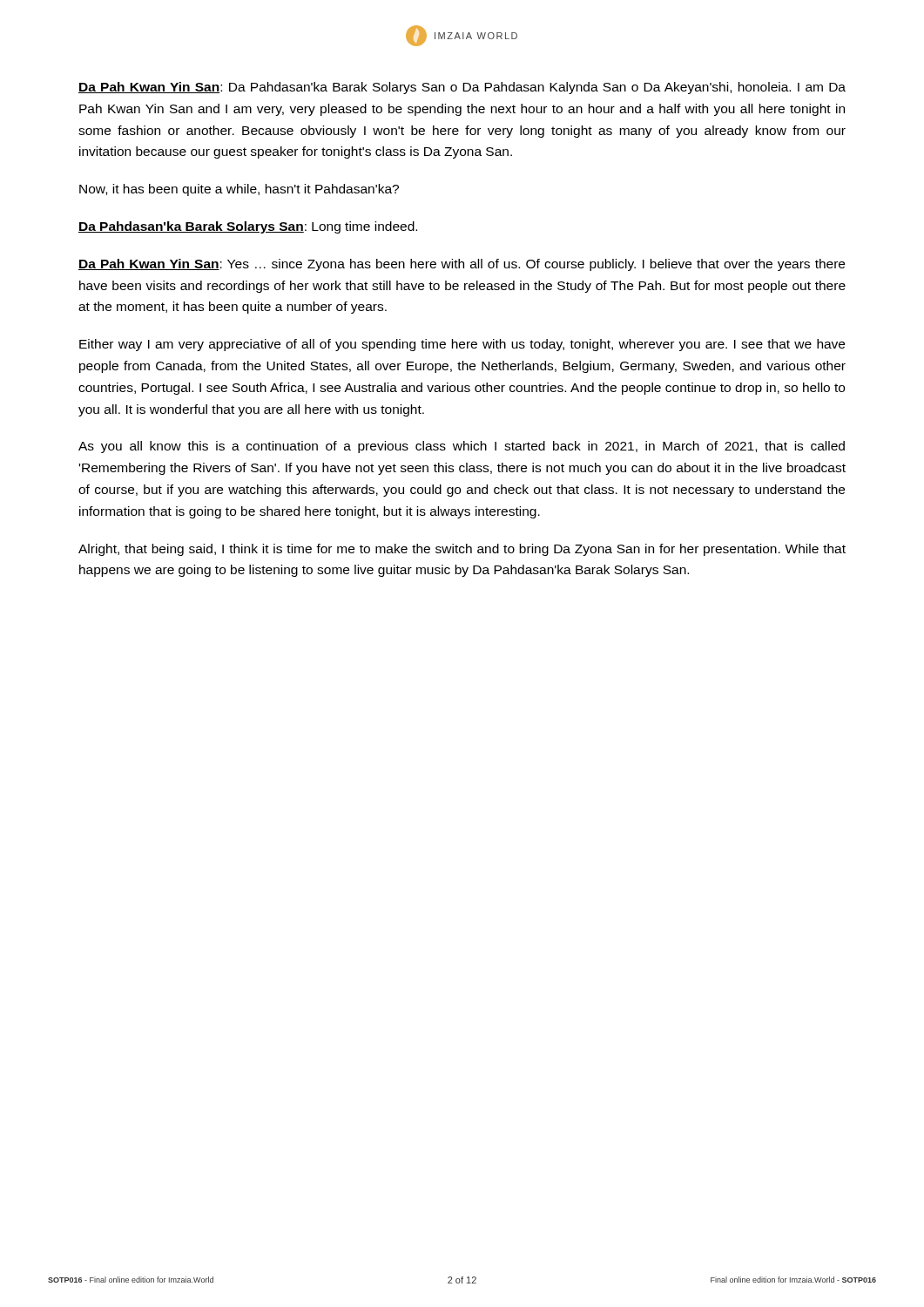The height and width of the screenshot is (1307, 924).
Task: Point to the block beginning "Da Pah Kwan Yin San: Yes … since"
Action: (x=462, y=285)
